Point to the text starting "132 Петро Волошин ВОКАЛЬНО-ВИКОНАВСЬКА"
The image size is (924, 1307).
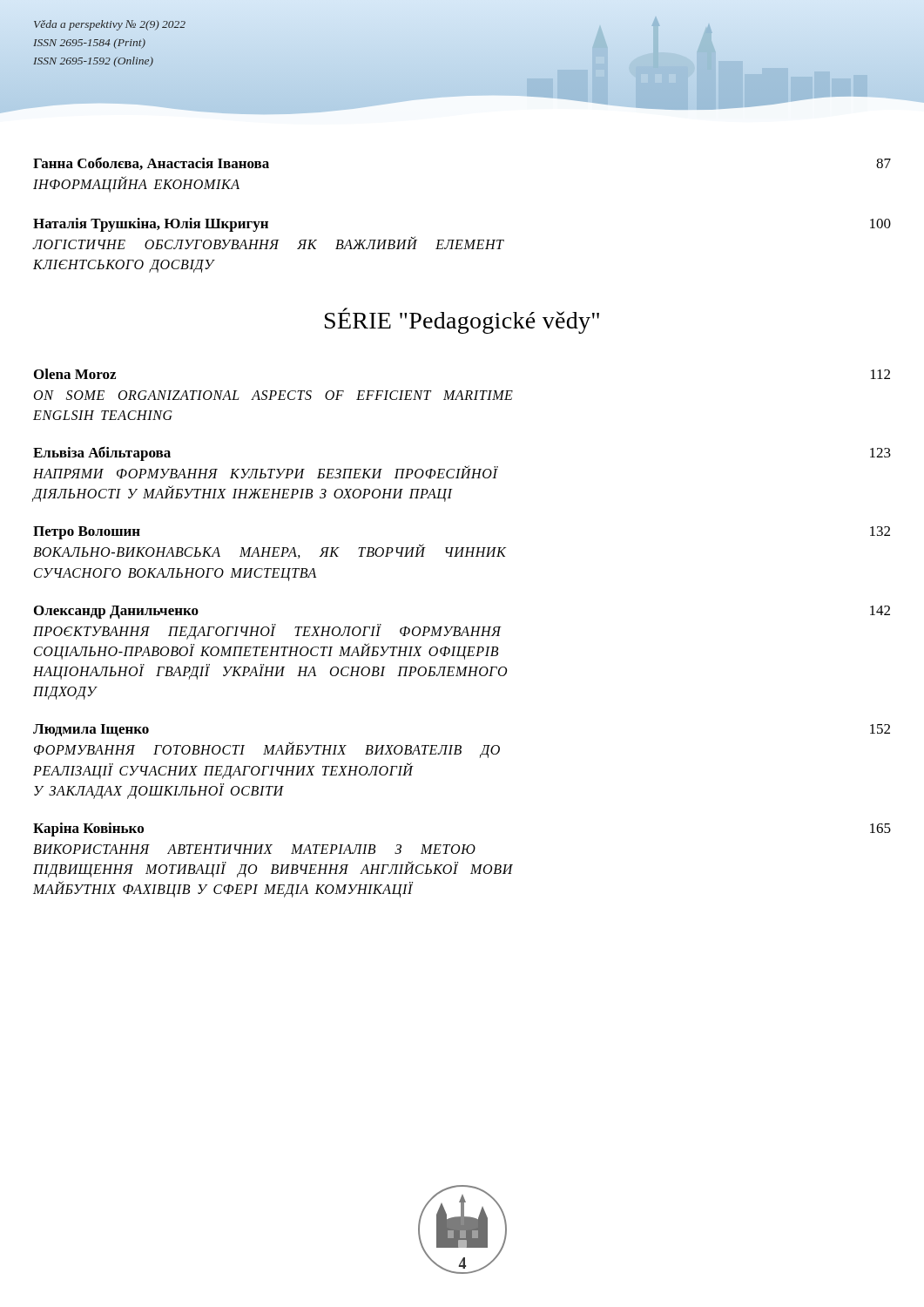tap(462, 553)
